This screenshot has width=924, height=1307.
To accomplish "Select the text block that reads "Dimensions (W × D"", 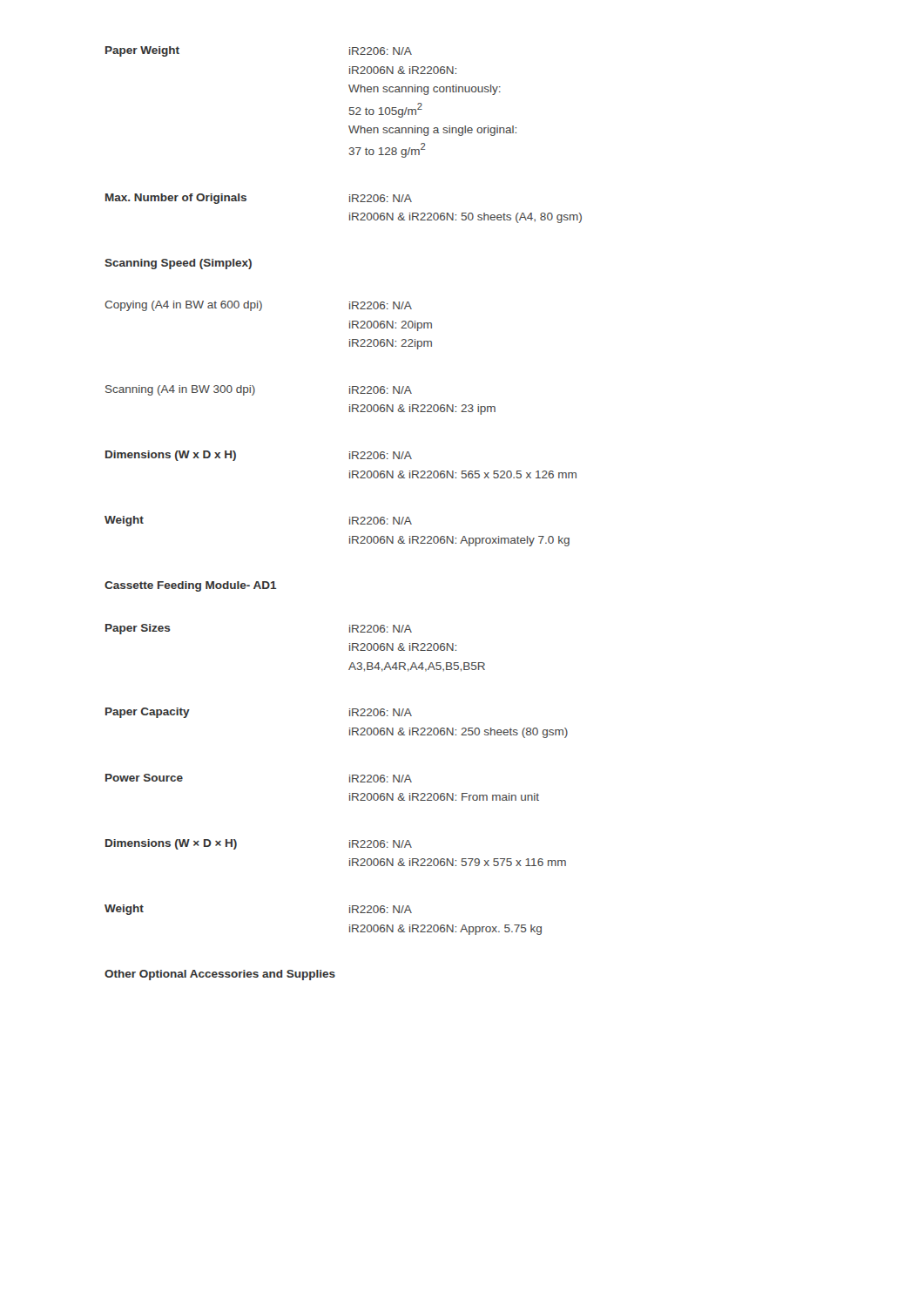I will tap(462, 853).
